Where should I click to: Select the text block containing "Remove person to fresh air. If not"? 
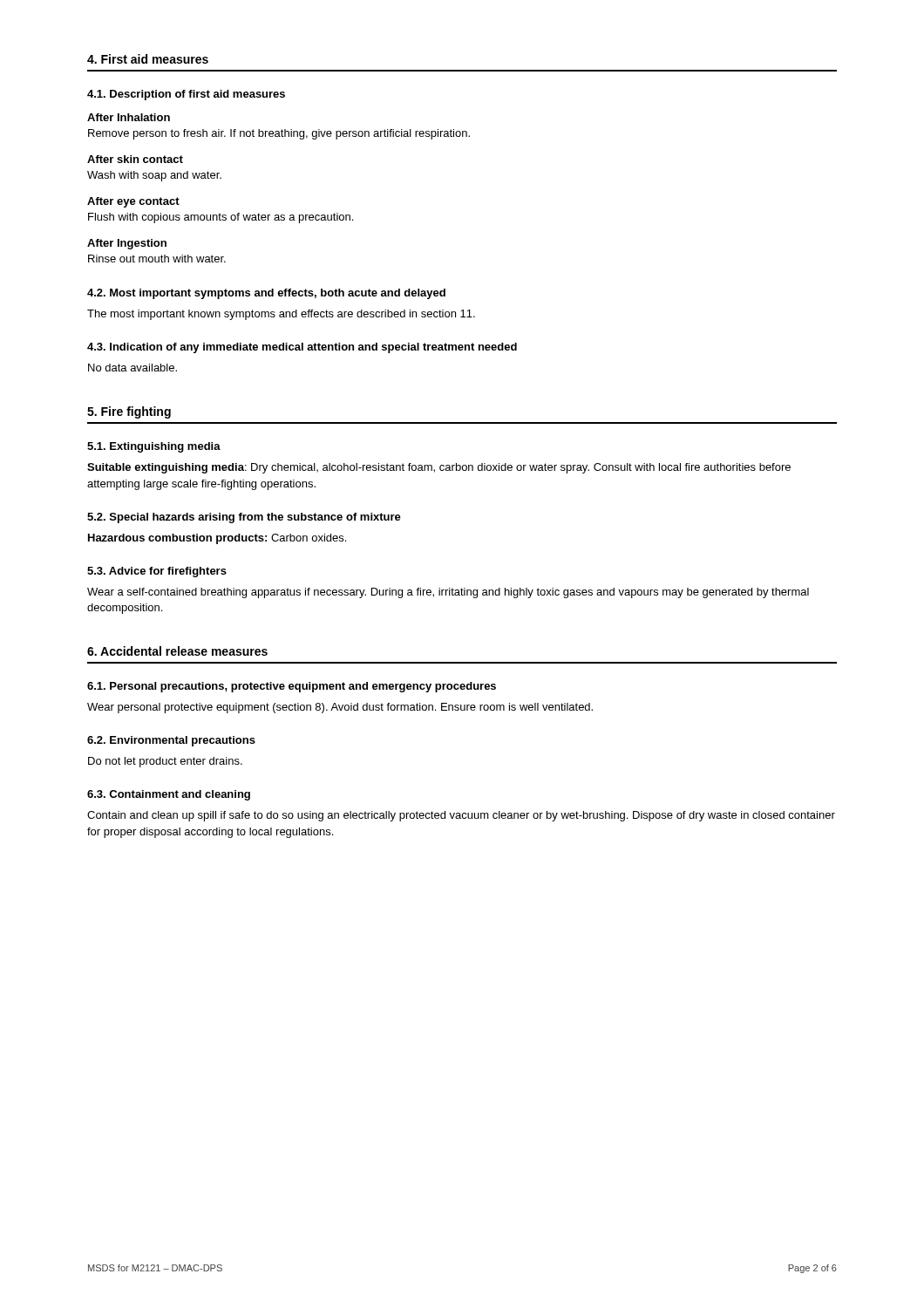(x=279, y=133)
